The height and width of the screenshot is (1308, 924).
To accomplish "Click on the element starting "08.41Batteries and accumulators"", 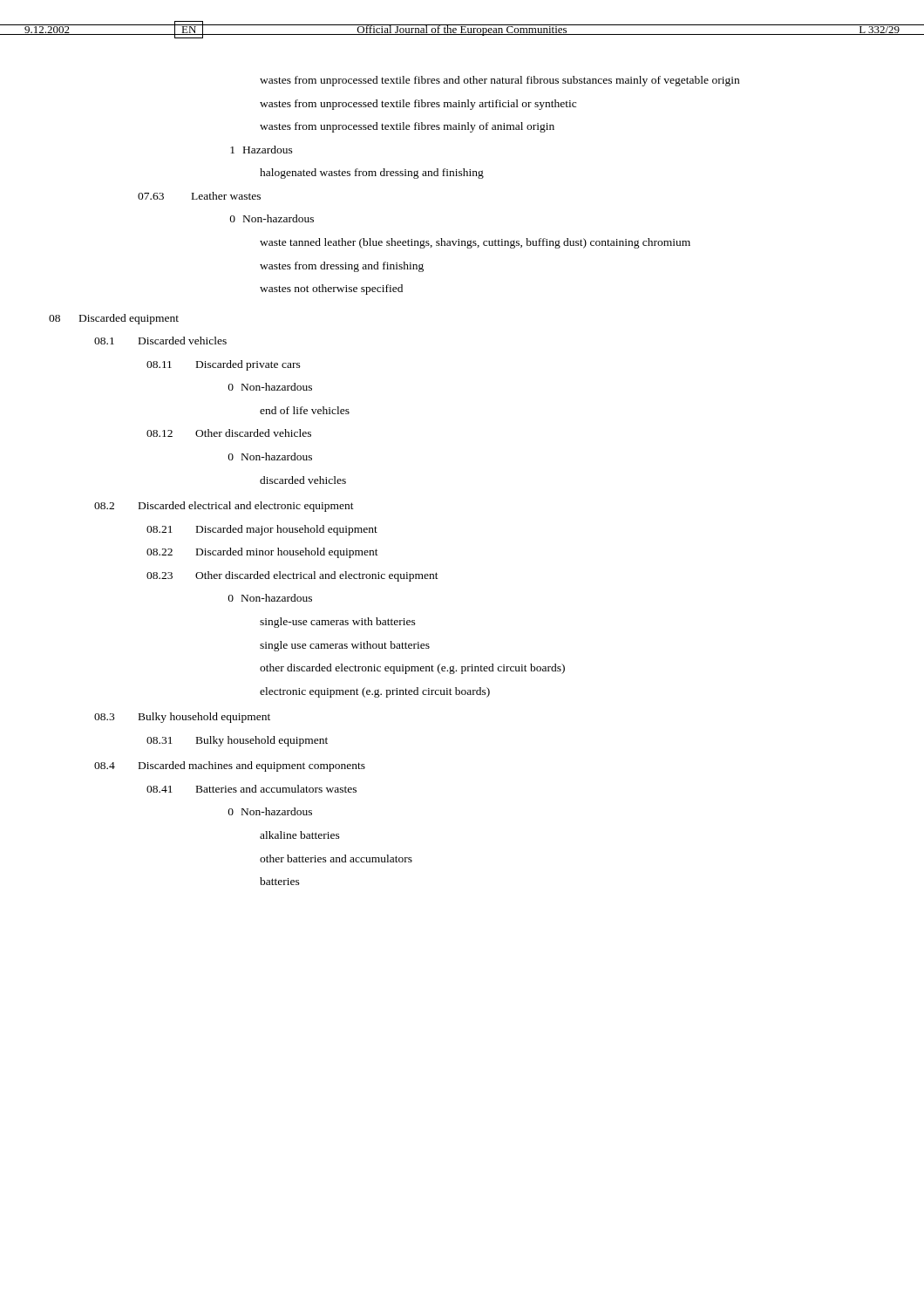I will click(x=252, y=789).
